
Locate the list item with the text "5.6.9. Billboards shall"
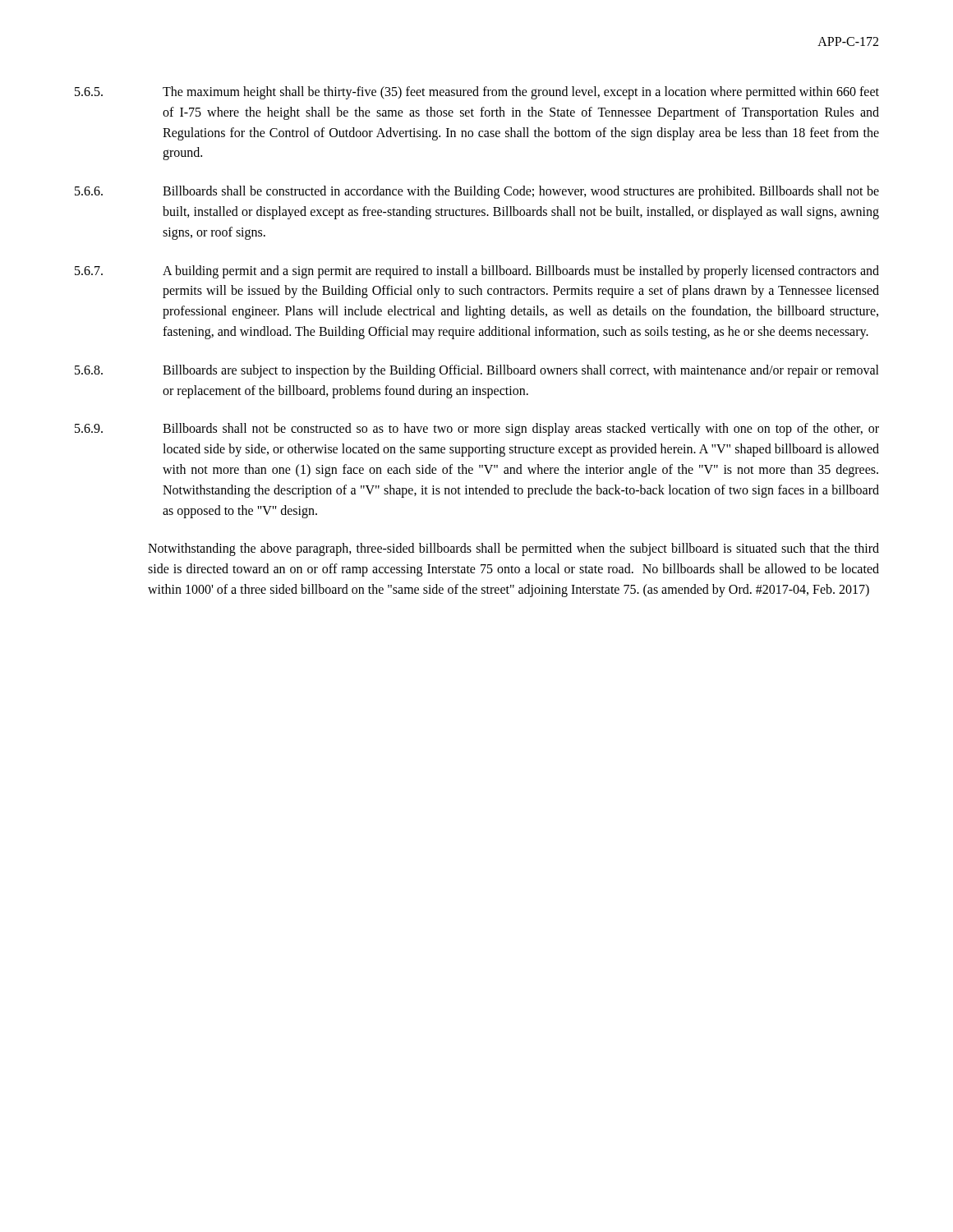pyautogui.click(x=476, y=470)
